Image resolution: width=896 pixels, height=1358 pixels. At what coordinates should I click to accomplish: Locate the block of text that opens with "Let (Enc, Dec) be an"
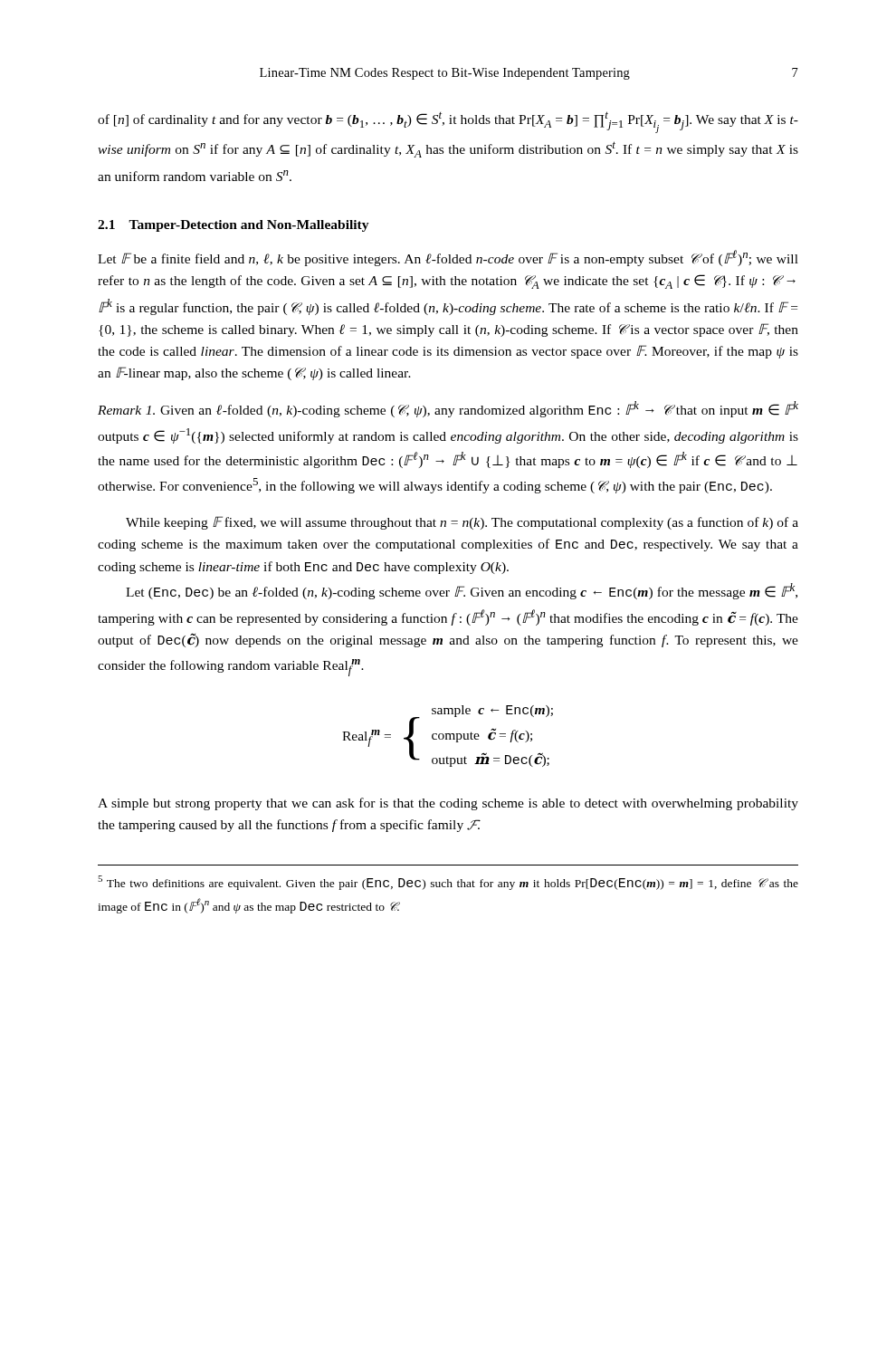click(448, 629)
